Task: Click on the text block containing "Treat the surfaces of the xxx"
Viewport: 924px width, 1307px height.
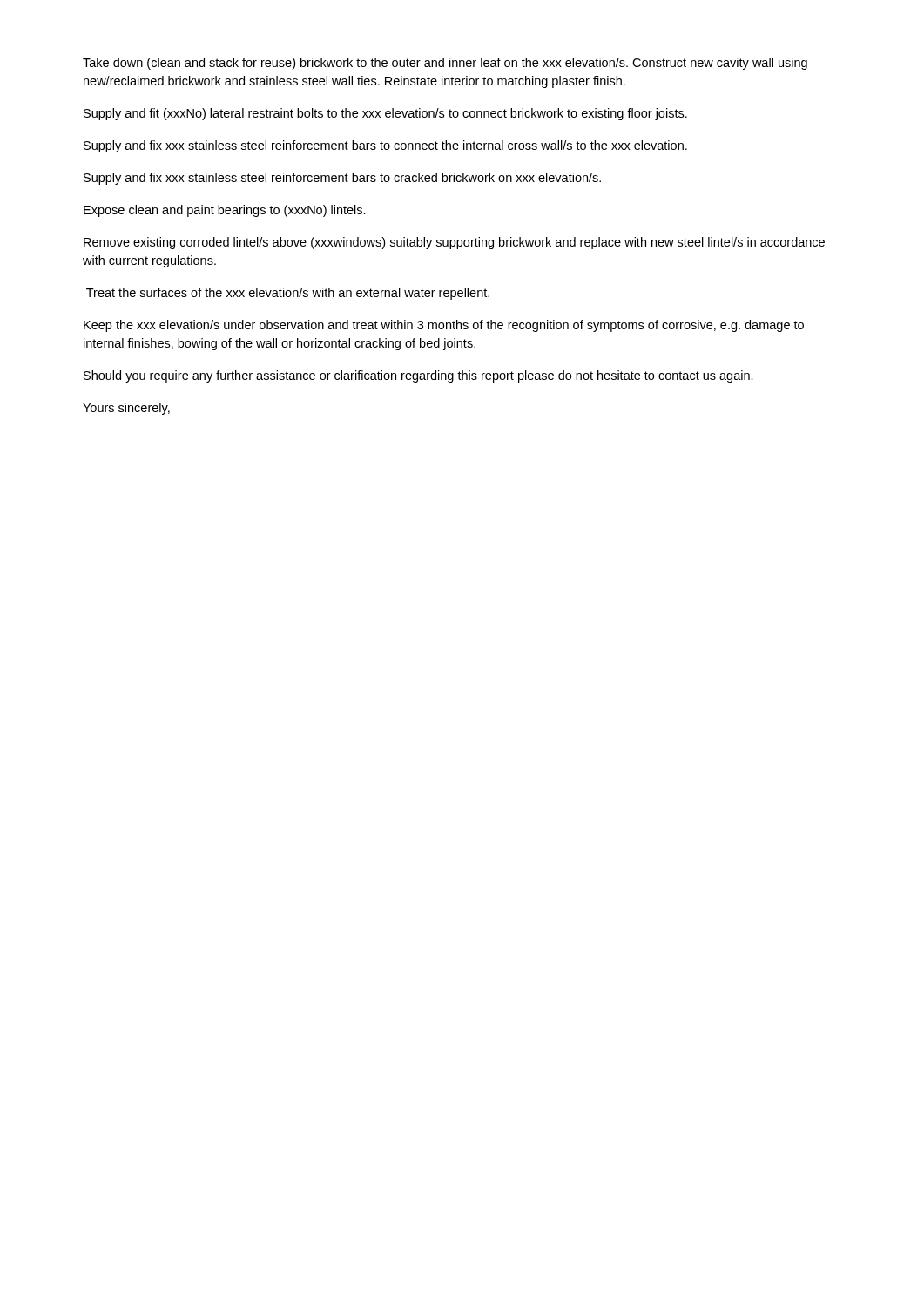Action: coord(287,293)
